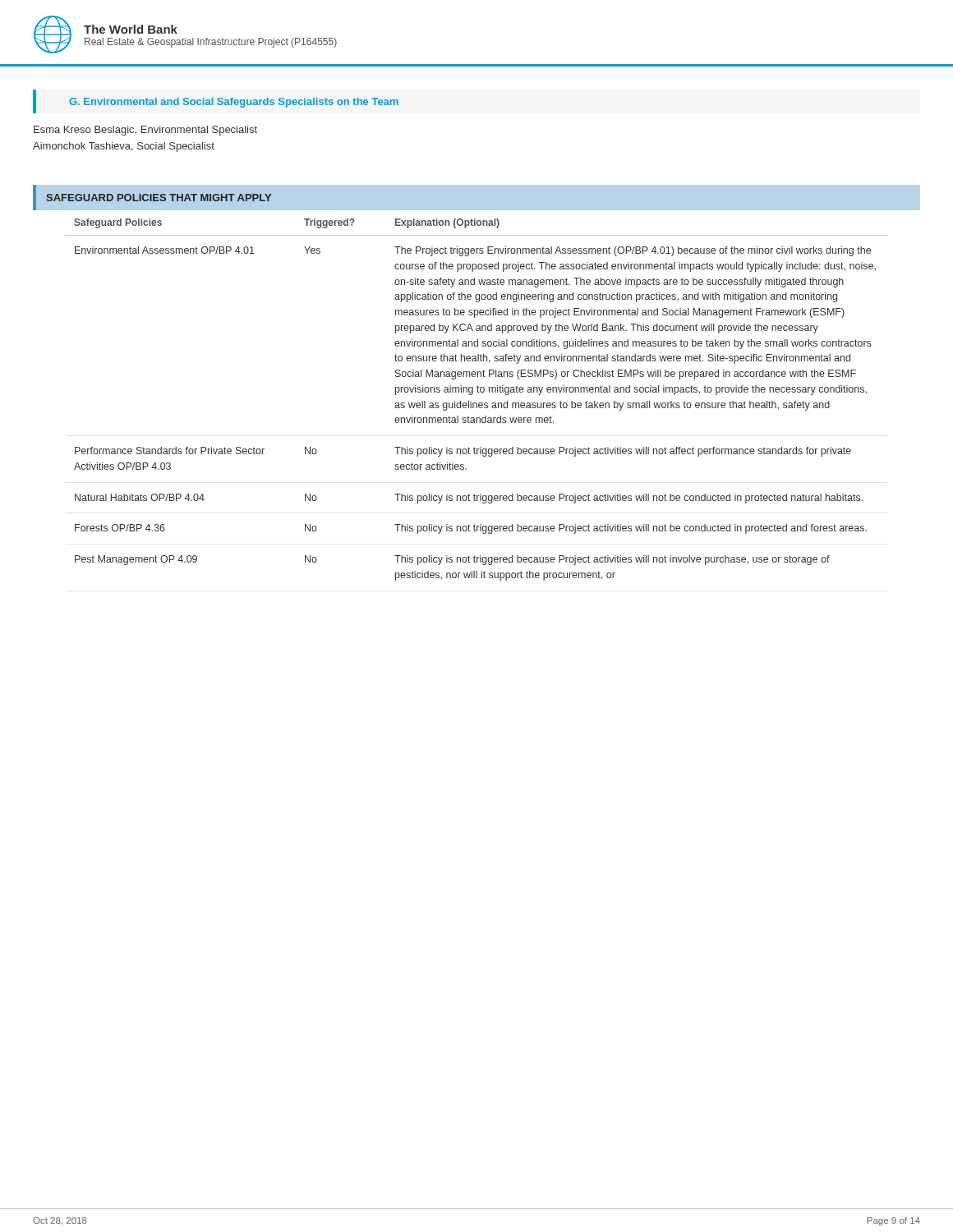
Task: Point to the passage starting "G. Environmental and Social Safeguards"
Action: click(x=234, y=101)
